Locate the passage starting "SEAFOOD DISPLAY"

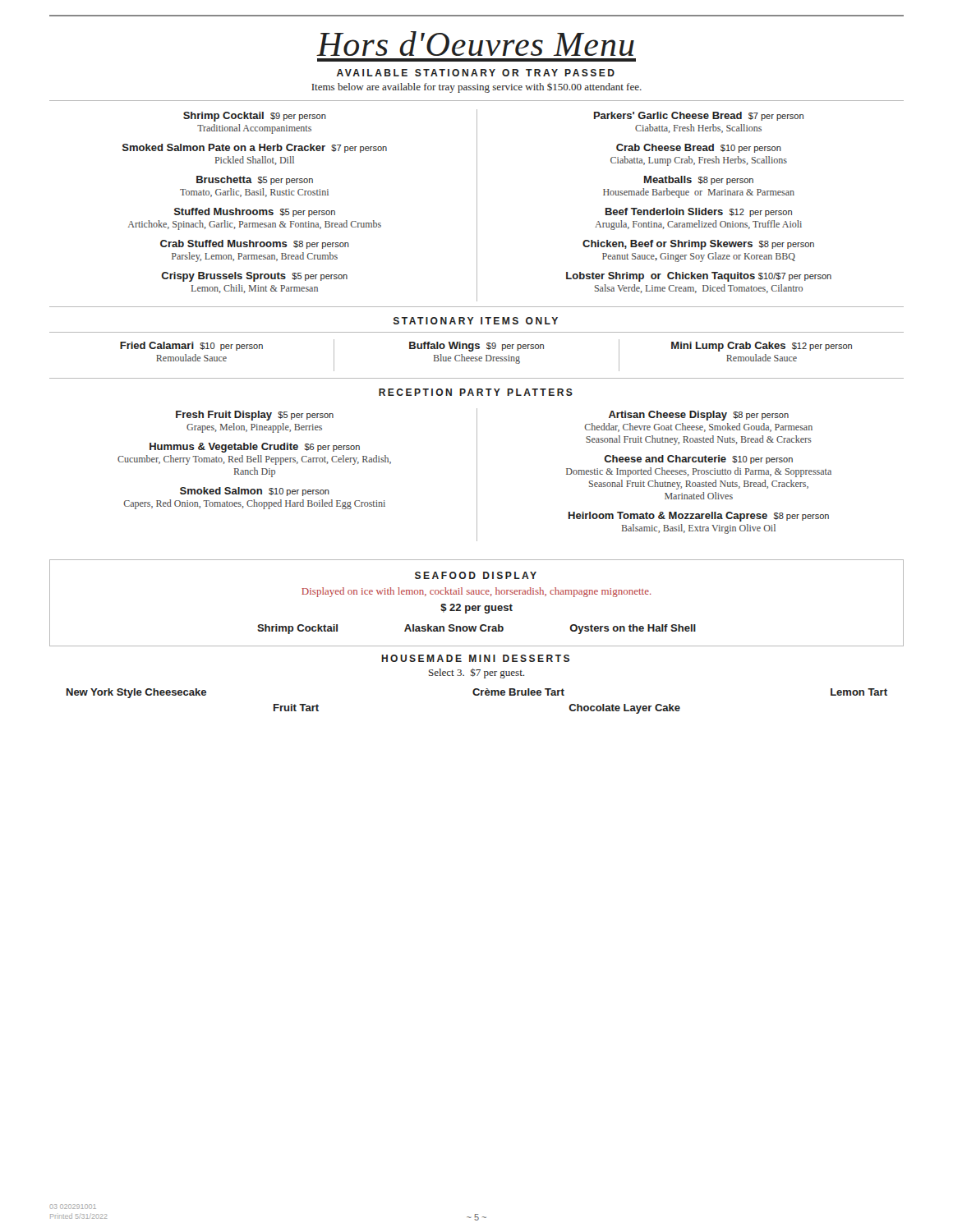(x=476, y=576)
